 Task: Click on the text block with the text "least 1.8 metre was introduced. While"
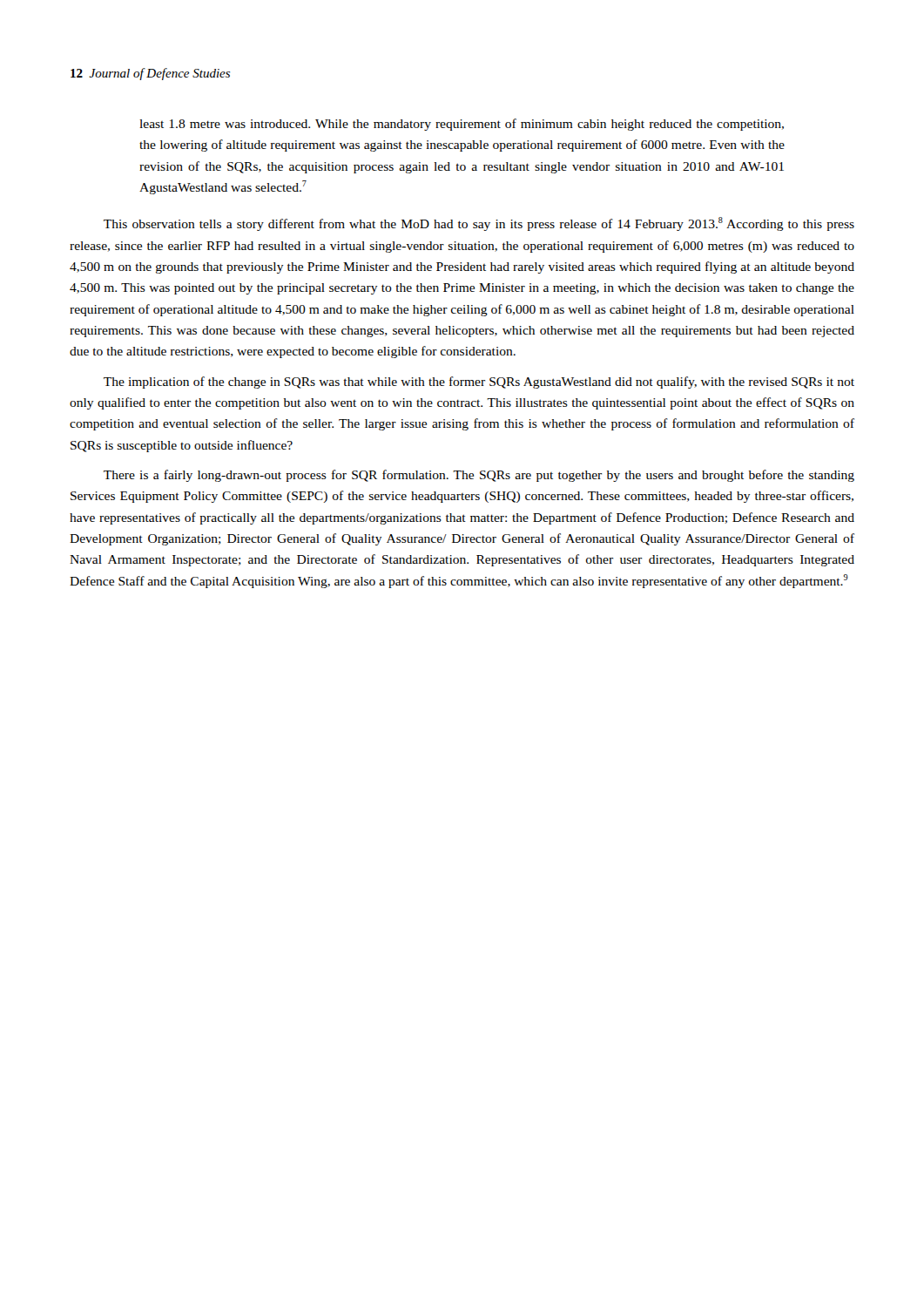[462, 155]
